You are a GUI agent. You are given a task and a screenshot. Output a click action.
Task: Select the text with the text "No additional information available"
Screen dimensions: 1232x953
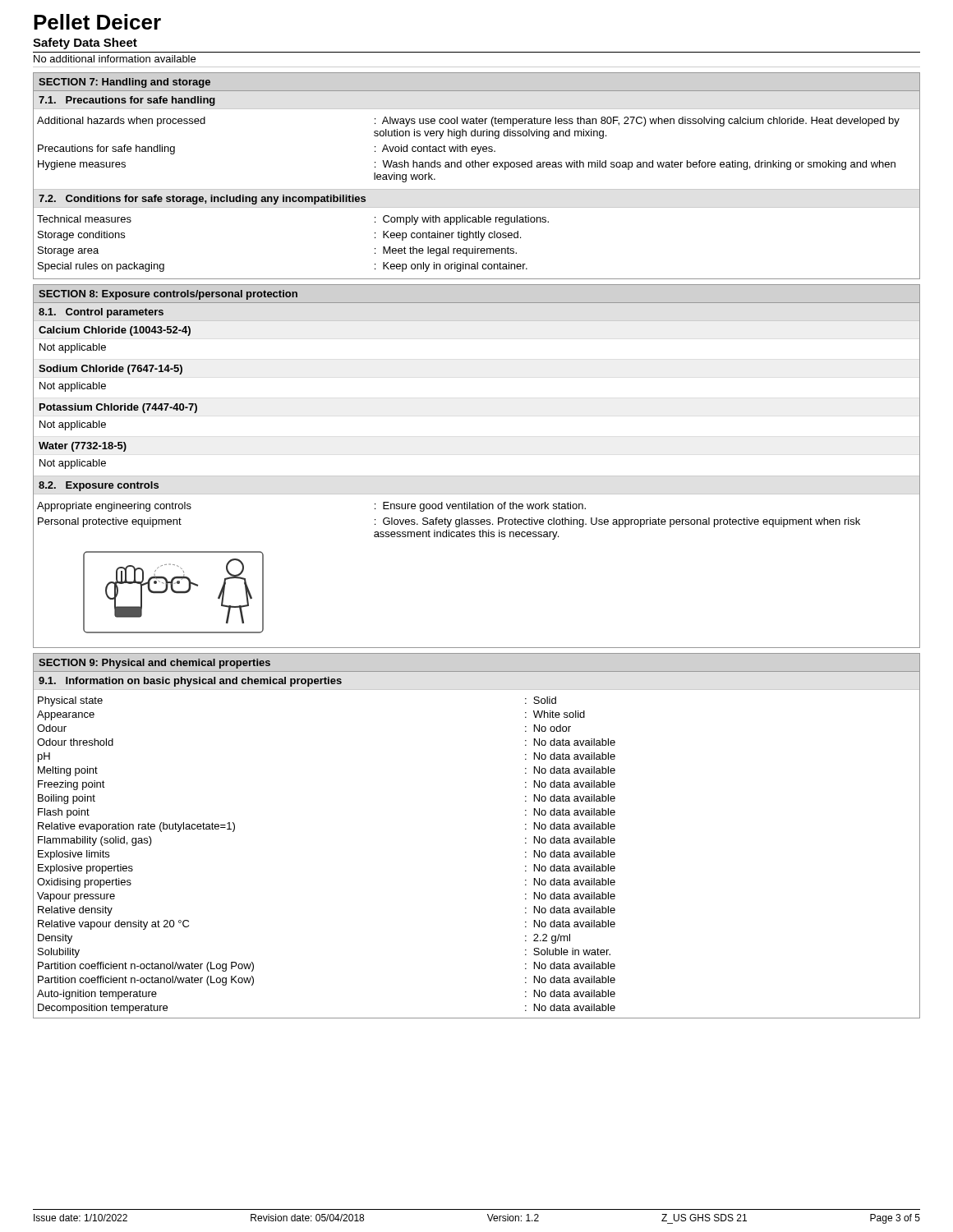(x=115, y=59)
